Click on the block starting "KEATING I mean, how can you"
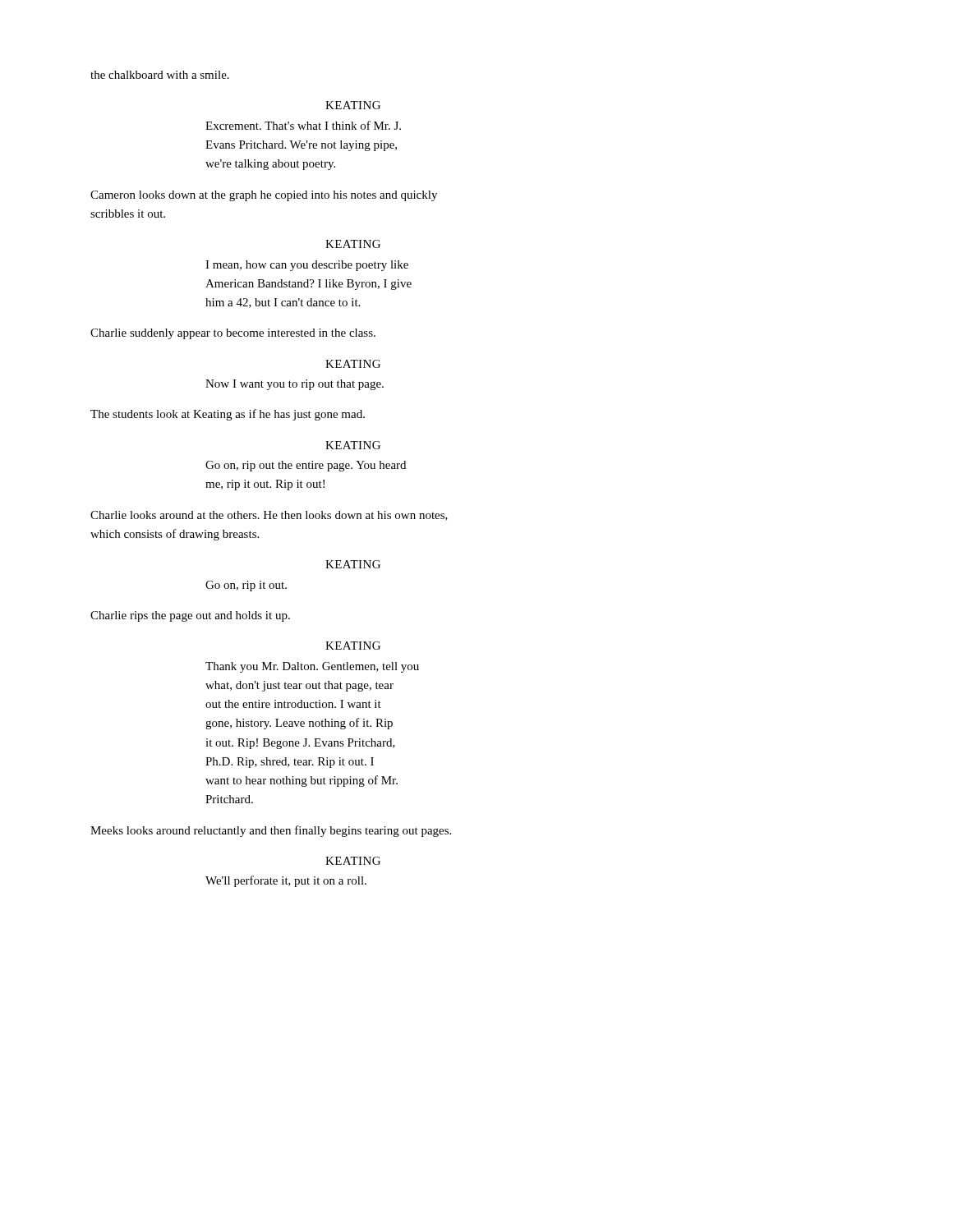This screenshot has width=953, height=1232. pyautogui.click(x=353, y=274)
